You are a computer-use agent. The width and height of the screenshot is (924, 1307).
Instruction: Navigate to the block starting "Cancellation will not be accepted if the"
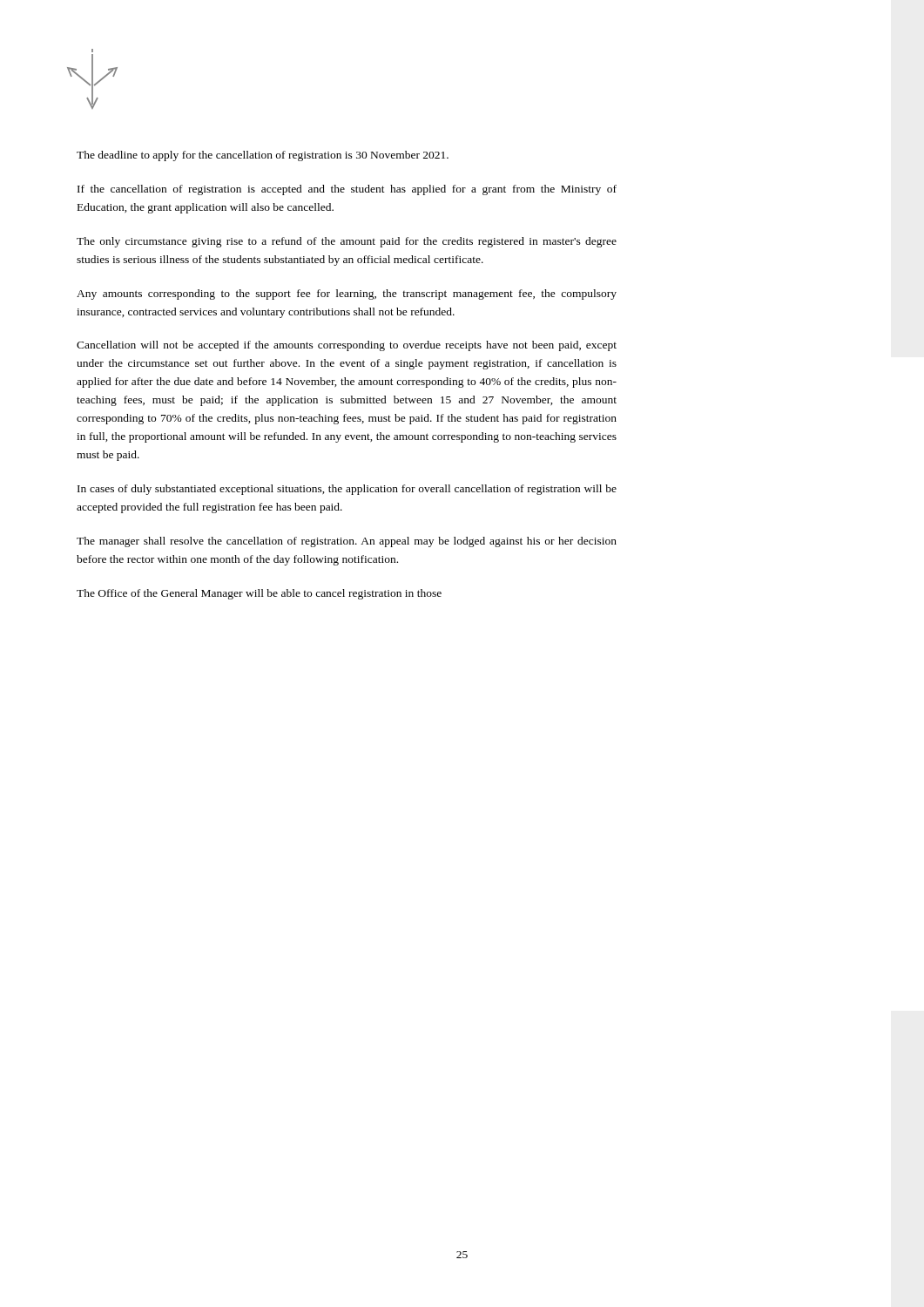pos(347,400)
